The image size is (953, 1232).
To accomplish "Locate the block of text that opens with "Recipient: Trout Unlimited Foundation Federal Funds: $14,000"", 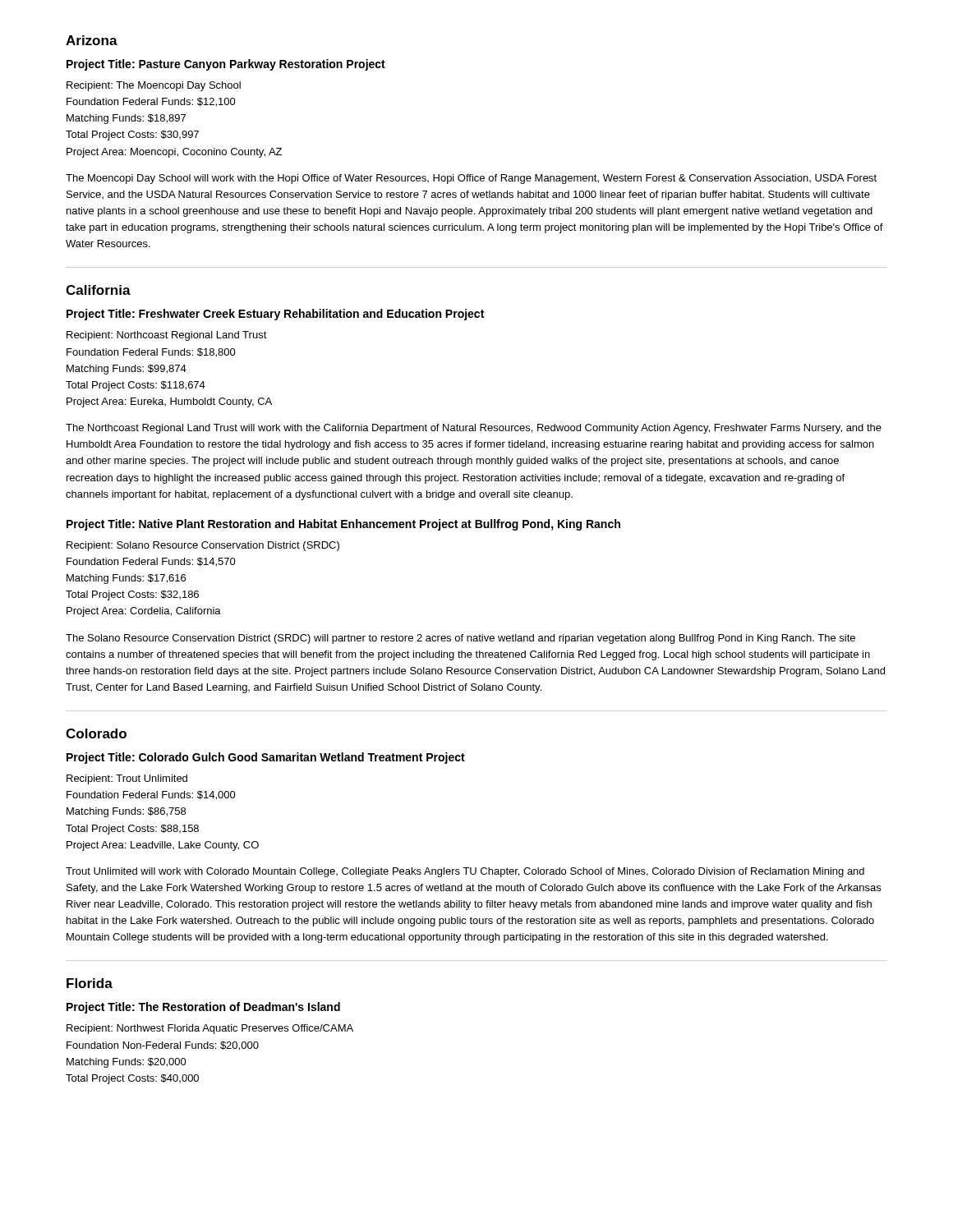I will [x=127, y=779].
